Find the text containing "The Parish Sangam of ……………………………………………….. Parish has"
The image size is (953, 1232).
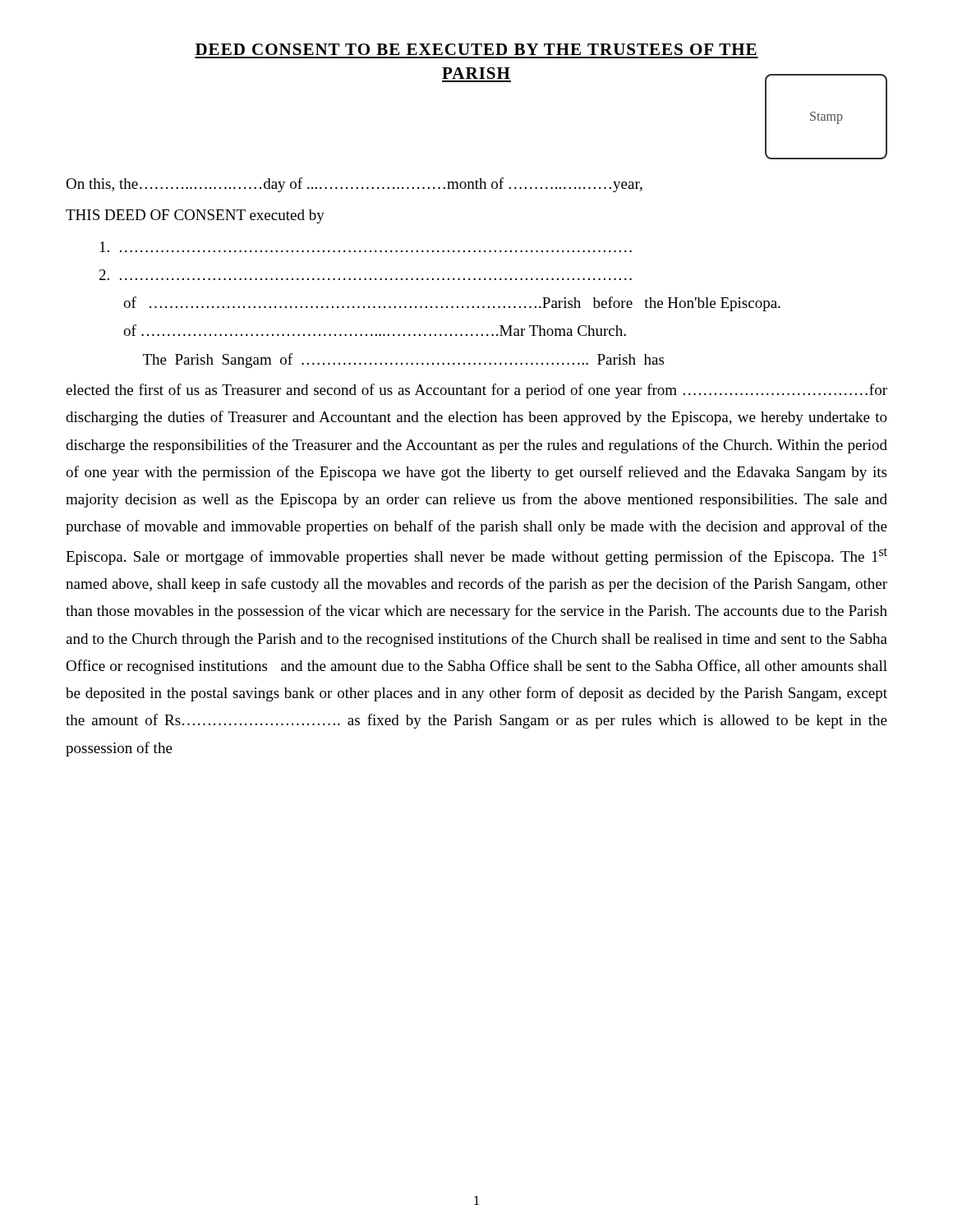(394, 359)
